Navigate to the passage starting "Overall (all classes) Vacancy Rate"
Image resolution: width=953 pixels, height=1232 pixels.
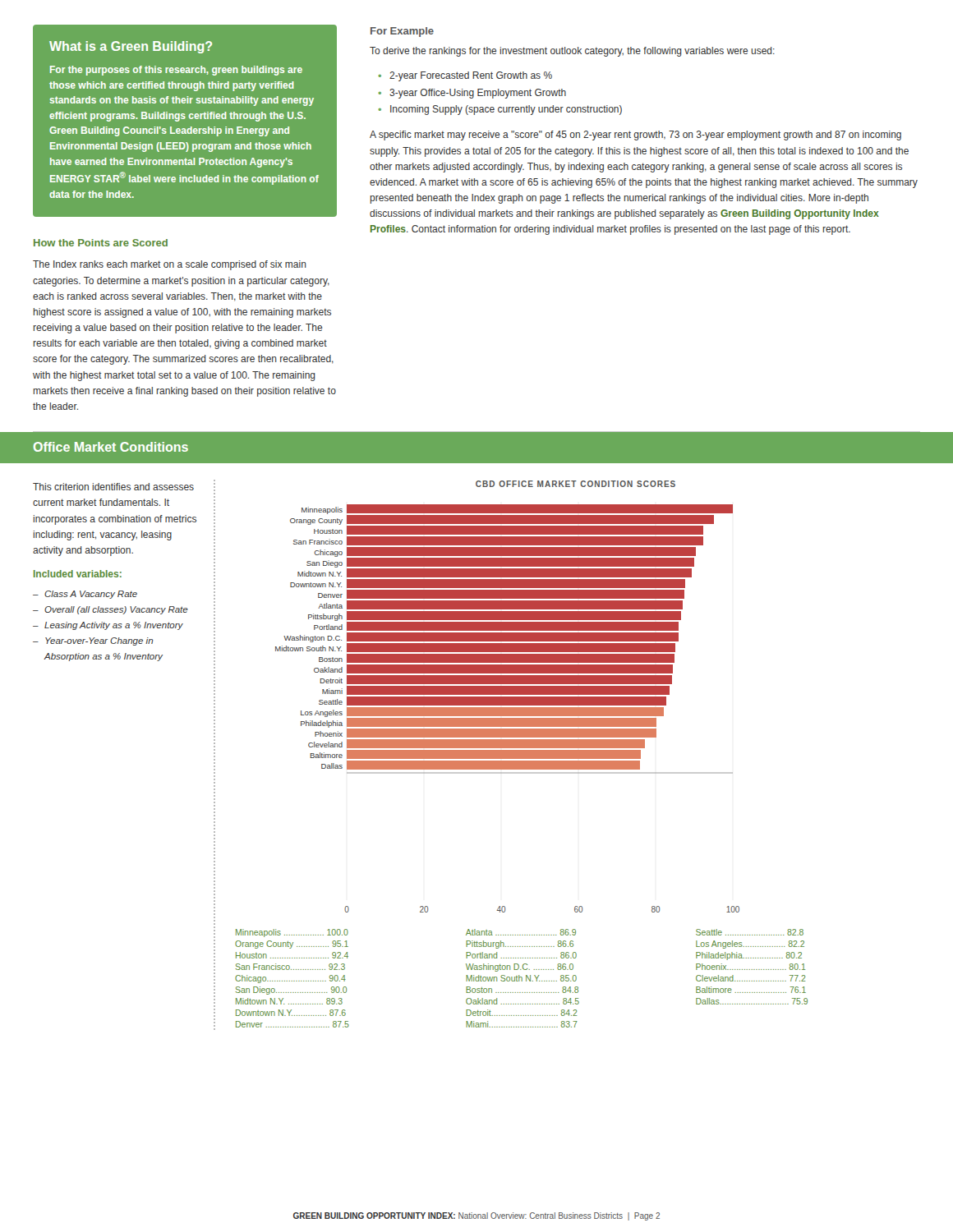pos(116,610)
